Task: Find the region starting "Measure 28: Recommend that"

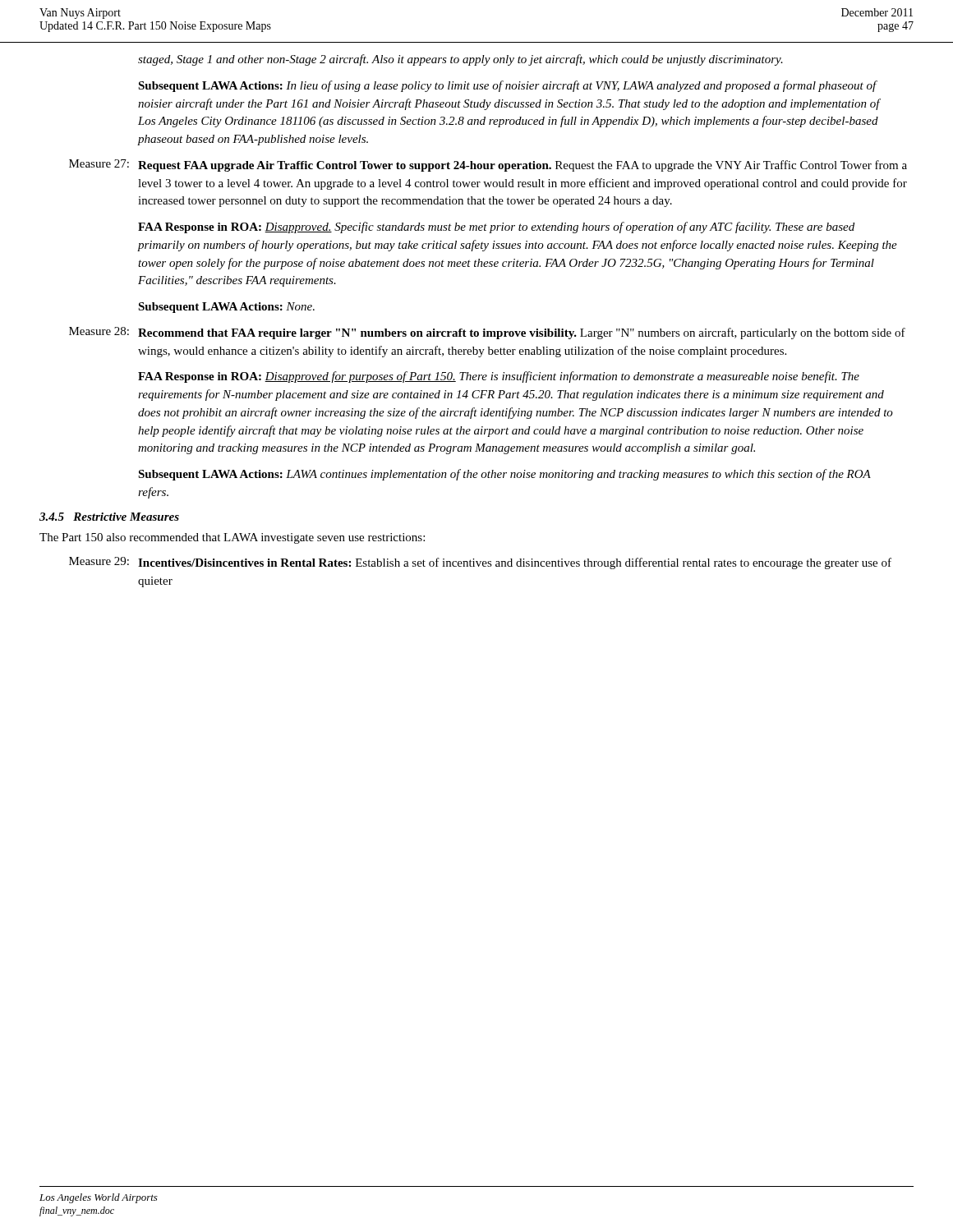Action: (x=476, y=346)
